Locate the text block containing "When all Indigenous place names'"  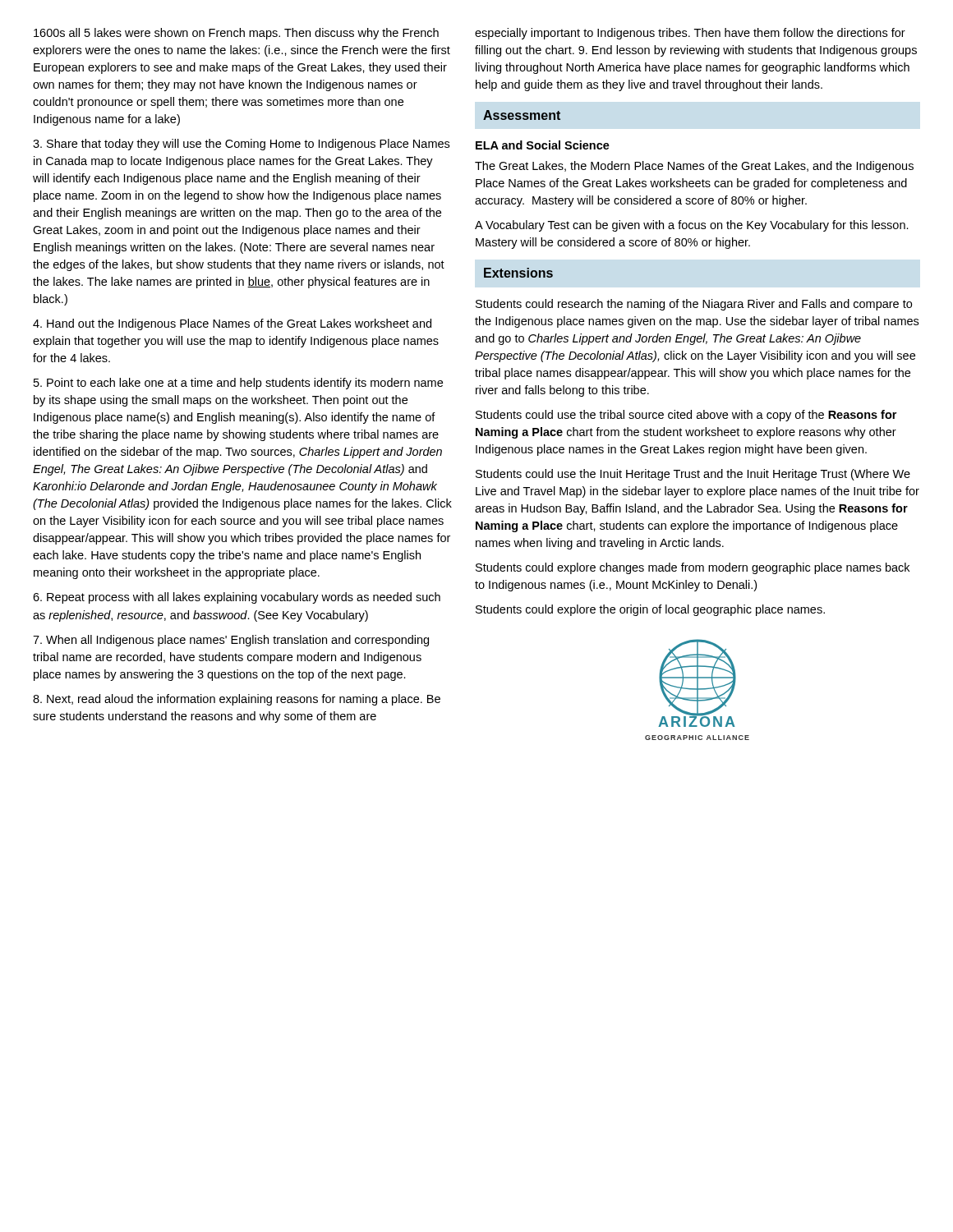tap(242, 657)
